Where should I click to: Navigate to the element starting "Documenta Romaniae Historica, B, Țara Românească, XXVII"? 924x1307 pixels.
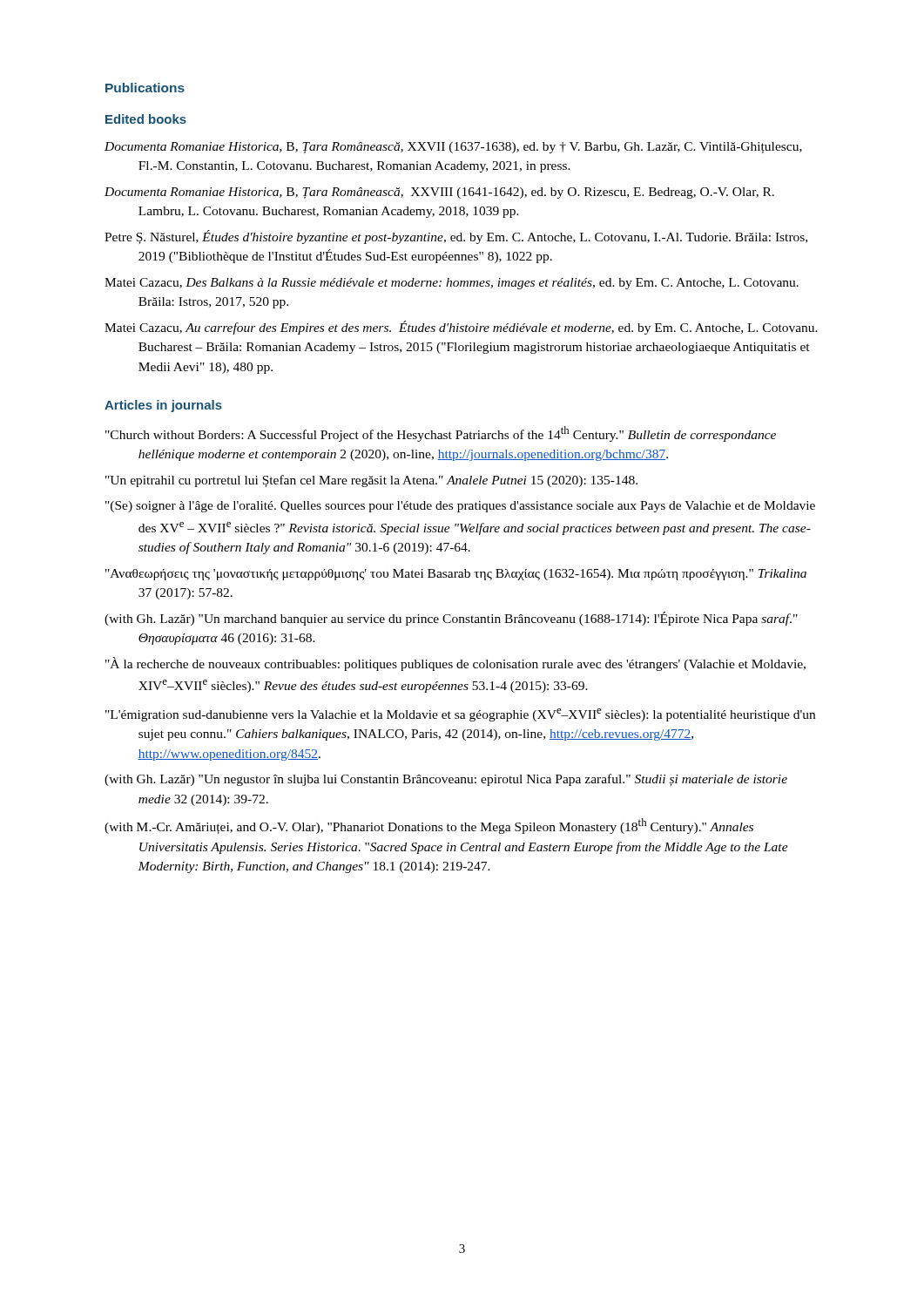[455, 156]
